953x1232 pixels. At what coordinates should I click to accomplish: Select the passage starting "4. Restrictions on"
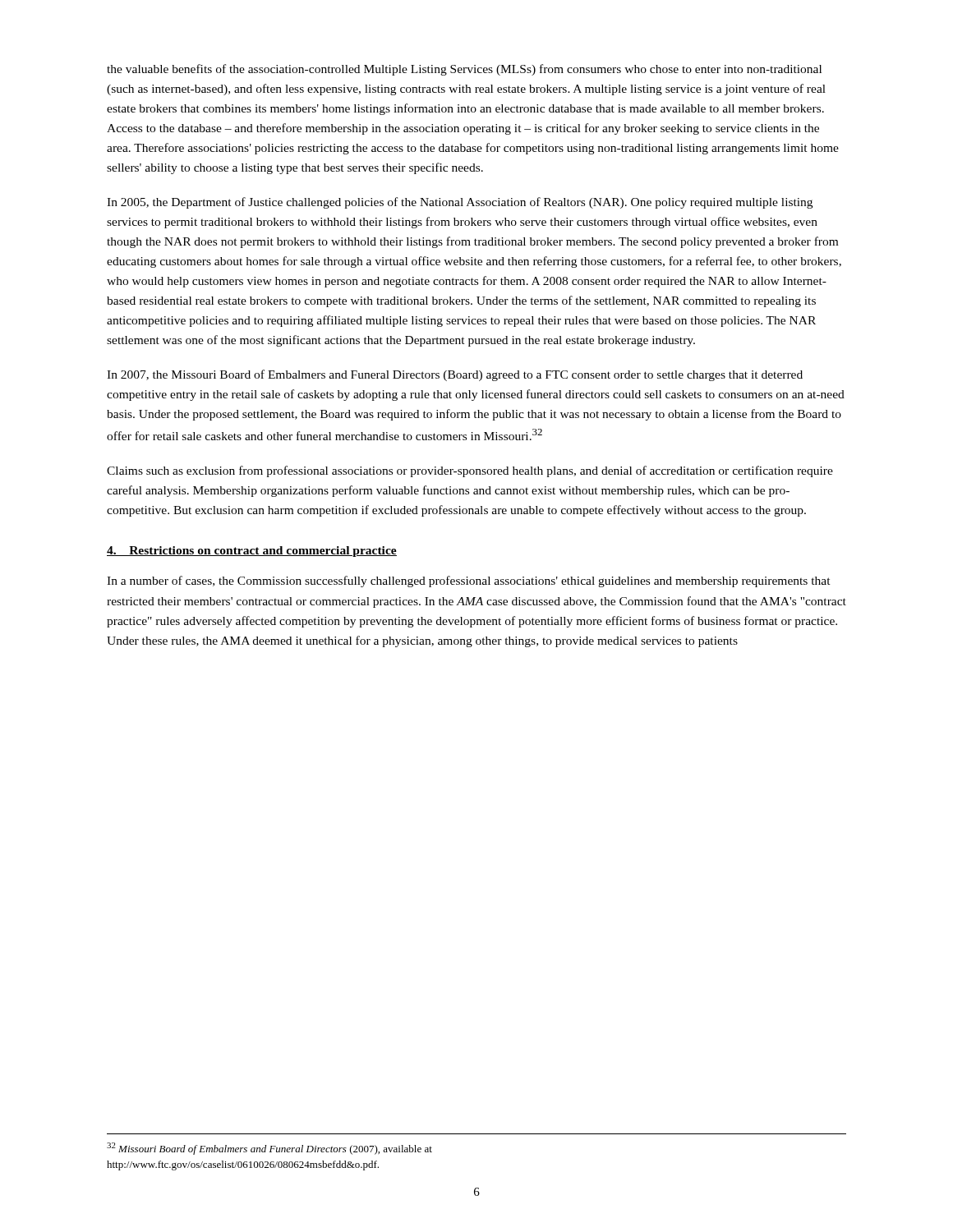(252, 550)
